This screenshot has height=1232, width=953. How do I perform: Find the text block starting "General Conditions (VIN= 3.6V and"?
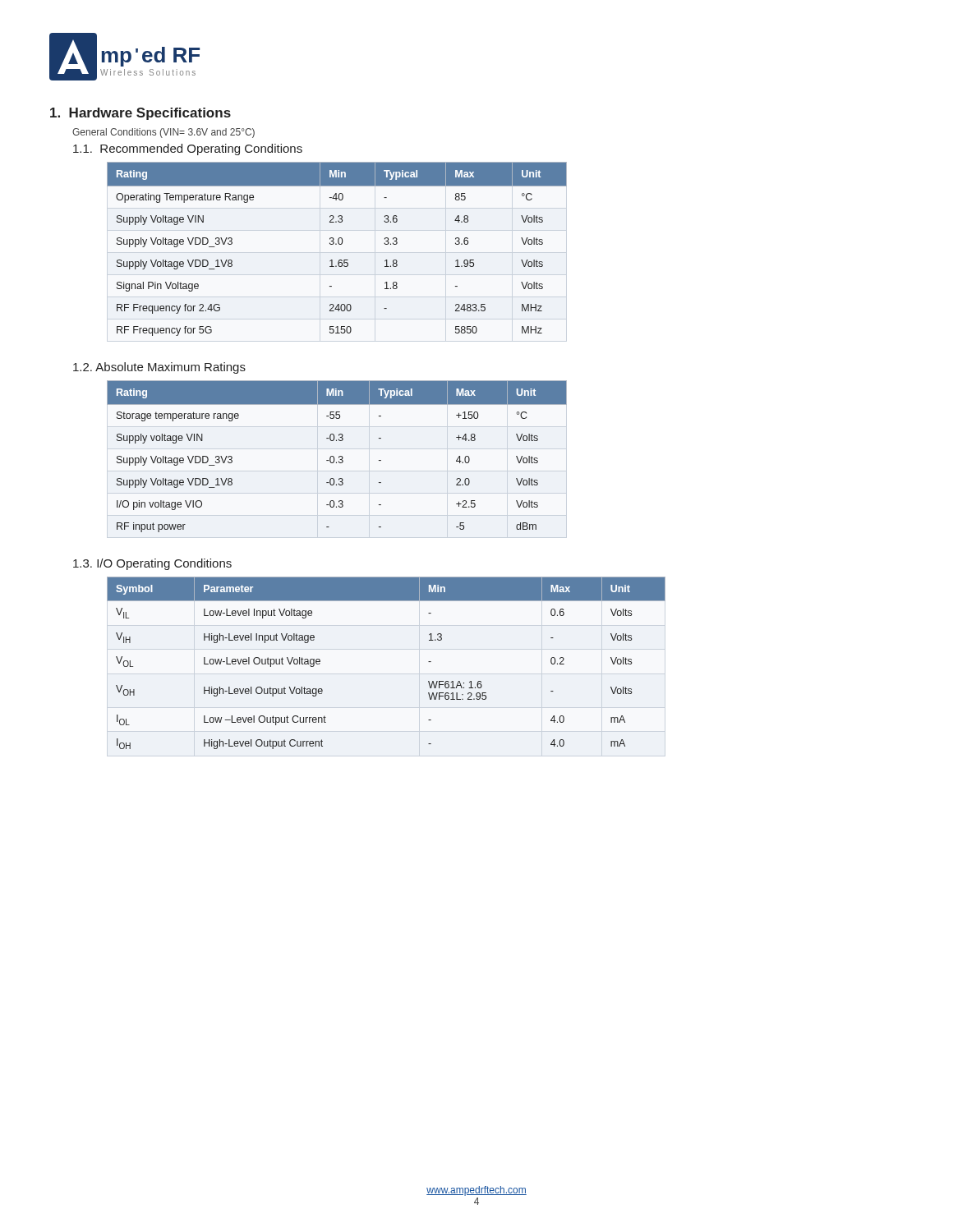click(x=164, y=132)
